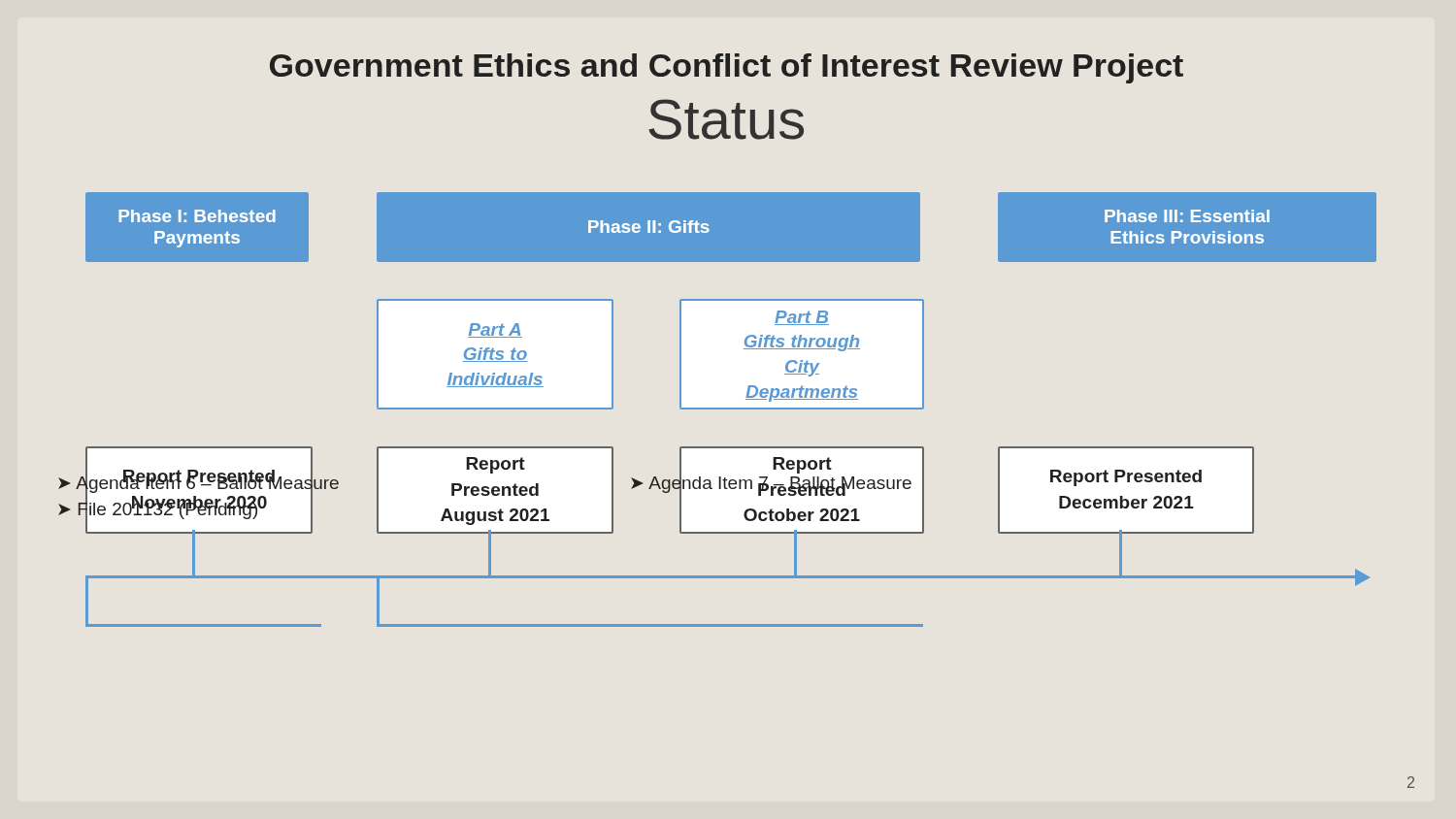Point to the text block starting "➤ Agenda Item 7 –"
1456x819 pixels.
pyautogui.click(x=771, y=483)
